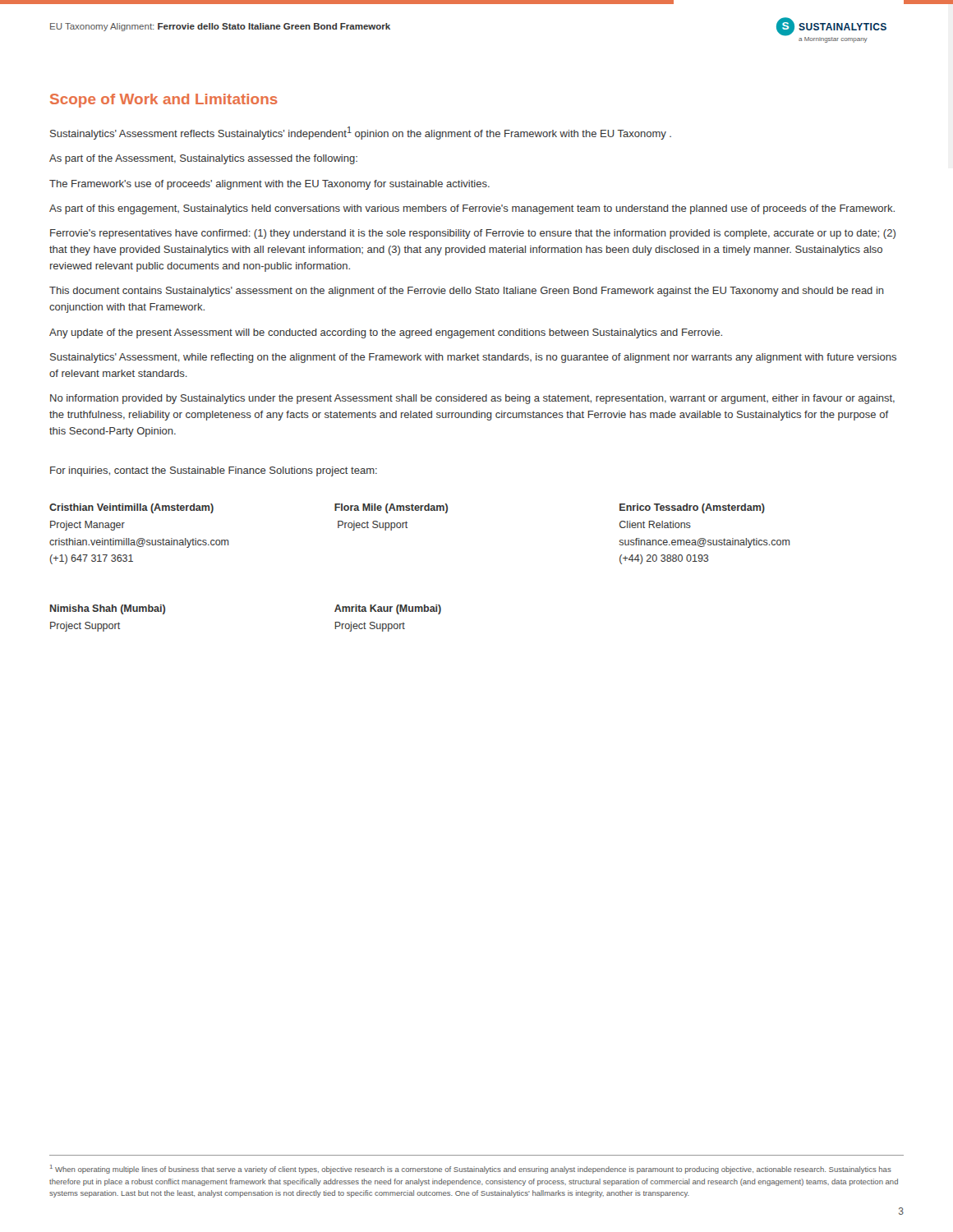Click where it says "Flora Mile (Amsterdam) Project Support"
953x1232 pixels.
pos(391,508)
